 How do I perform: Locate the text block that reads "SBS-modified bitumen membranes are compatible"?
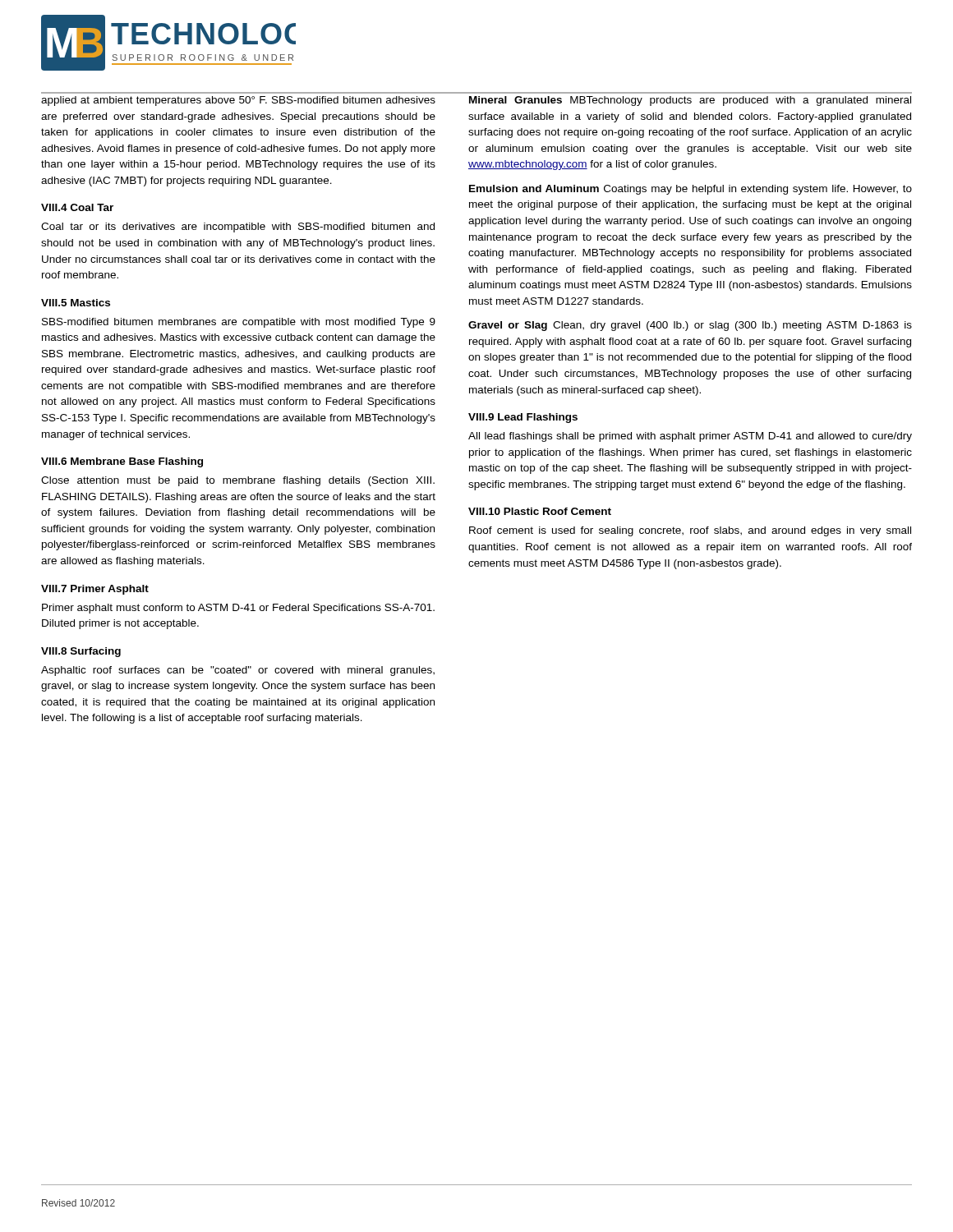click(x=238, y=377)
